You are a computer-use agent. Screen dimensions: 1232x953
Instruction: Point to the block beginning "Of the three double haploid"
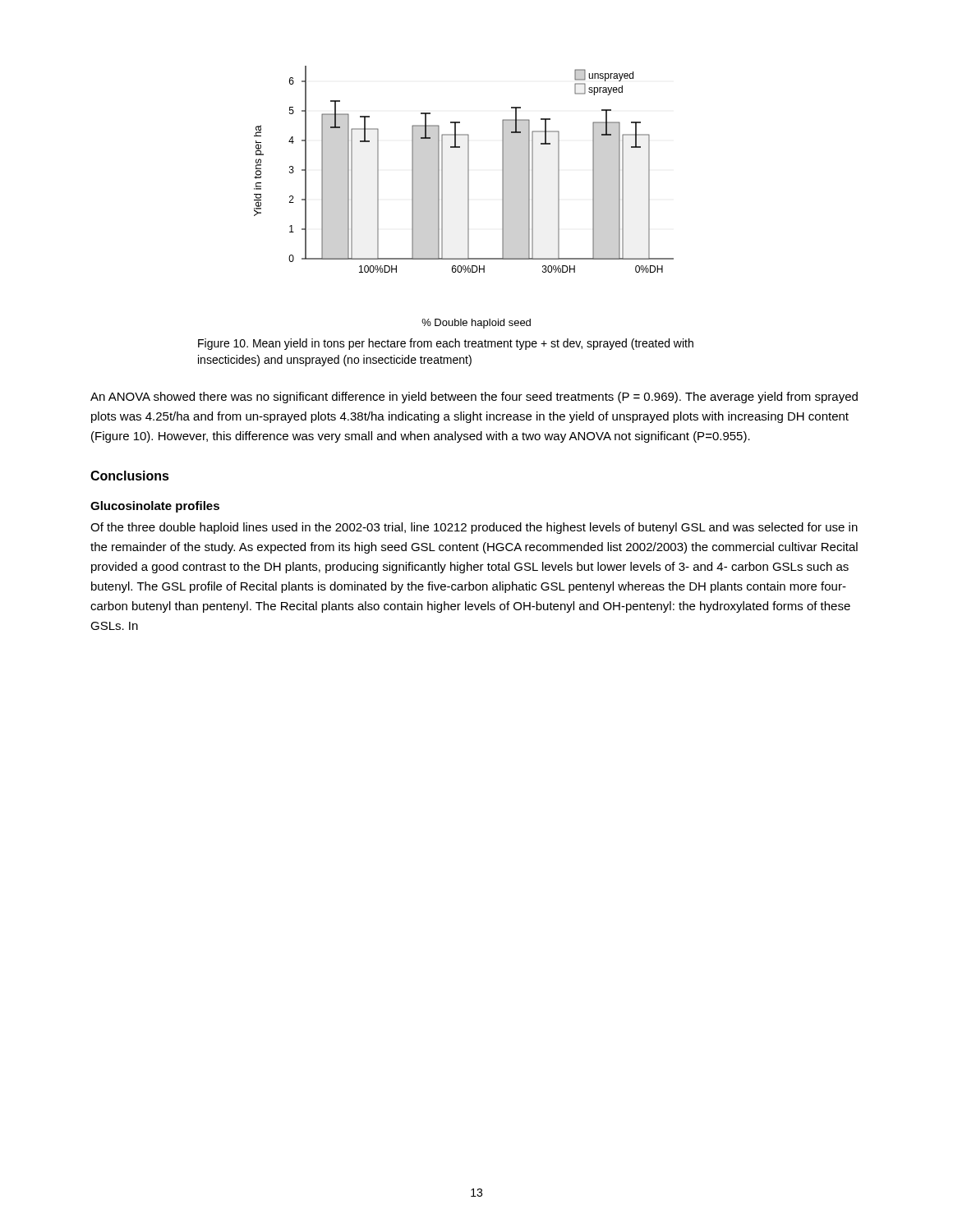coord(474,576)
